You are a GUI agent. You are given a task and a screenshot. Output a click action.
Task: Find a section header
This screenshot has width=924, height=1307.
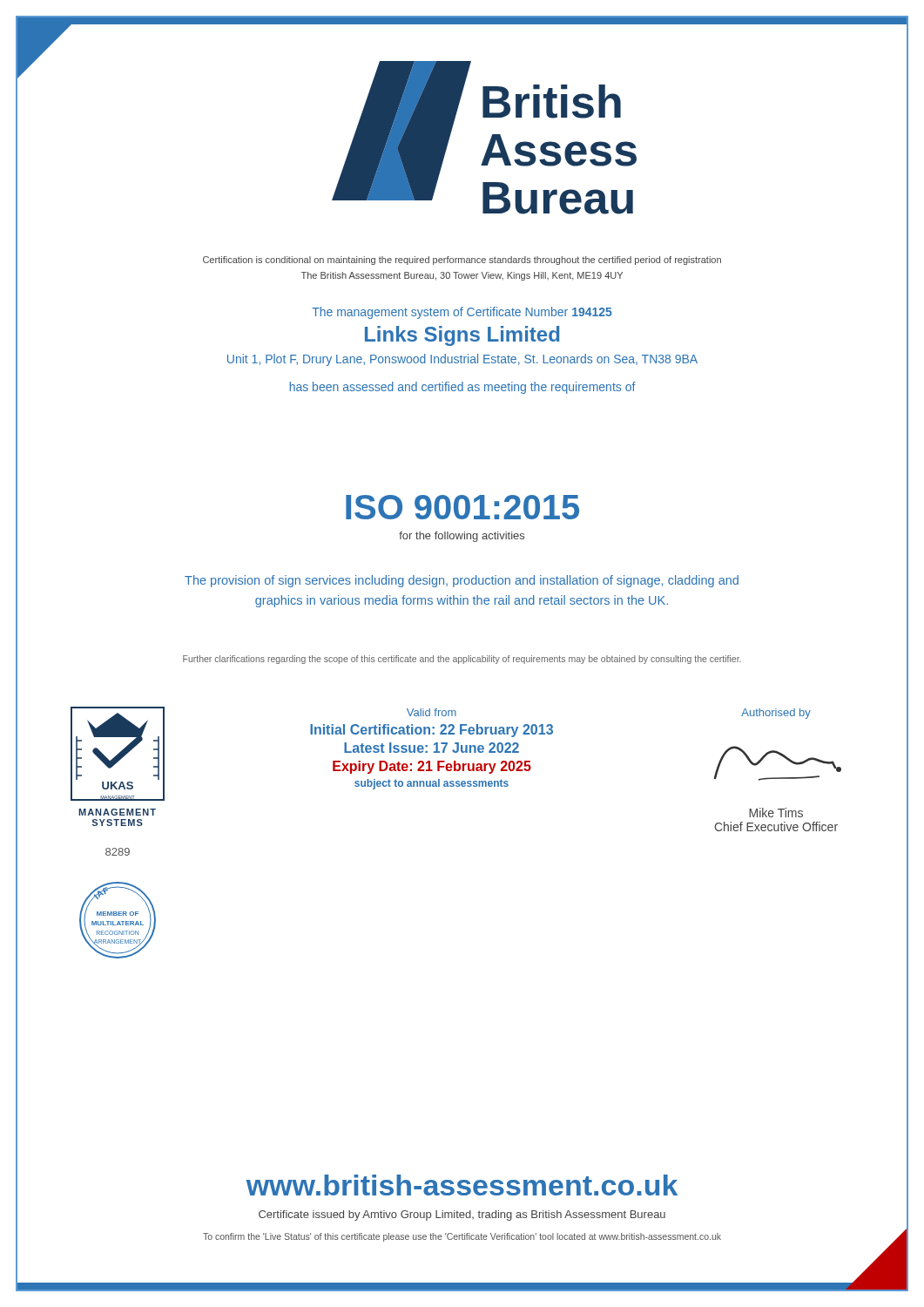(462, 515)
